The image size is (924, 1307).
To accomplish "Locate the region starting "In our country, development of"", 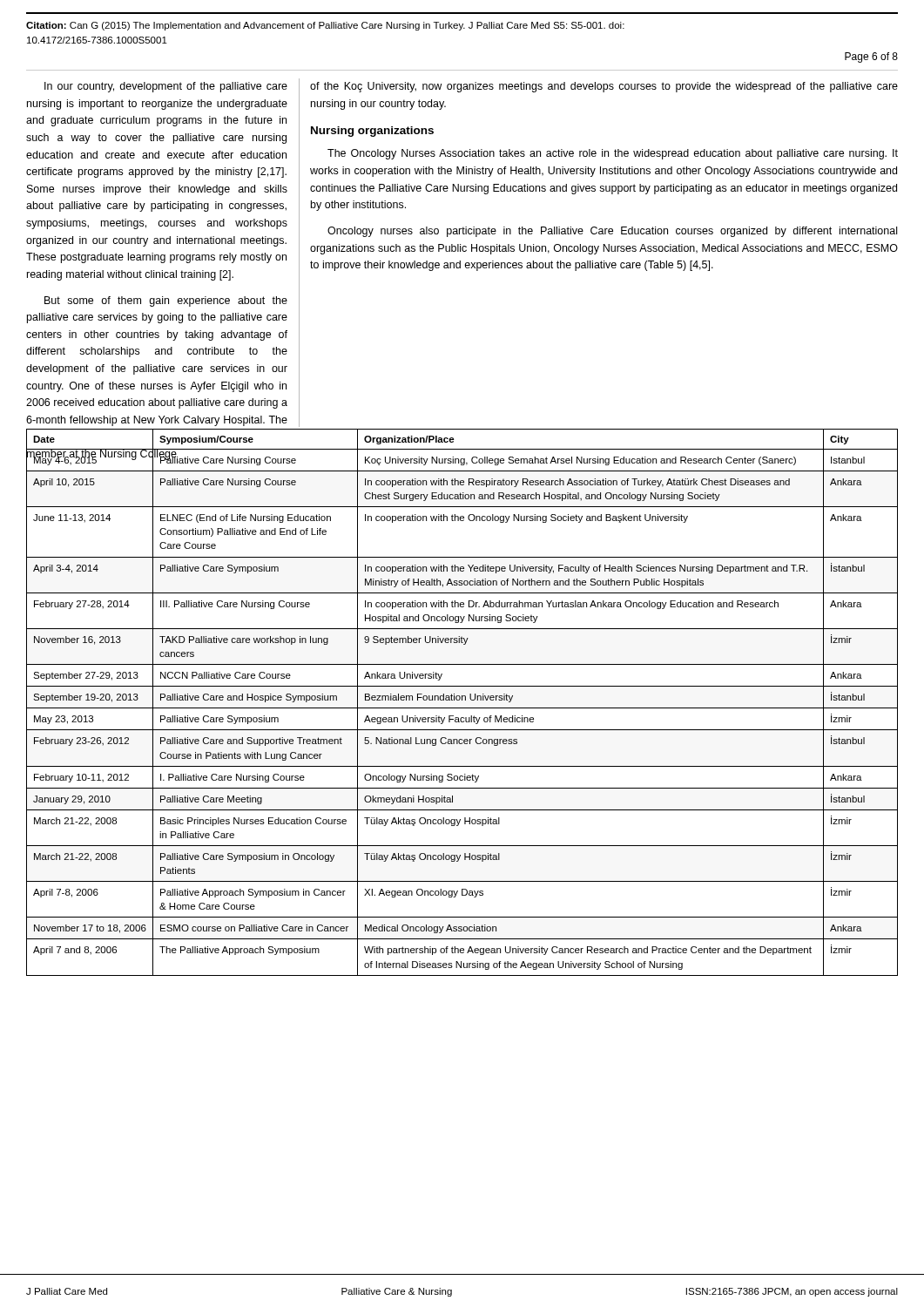I will (157, 181).
